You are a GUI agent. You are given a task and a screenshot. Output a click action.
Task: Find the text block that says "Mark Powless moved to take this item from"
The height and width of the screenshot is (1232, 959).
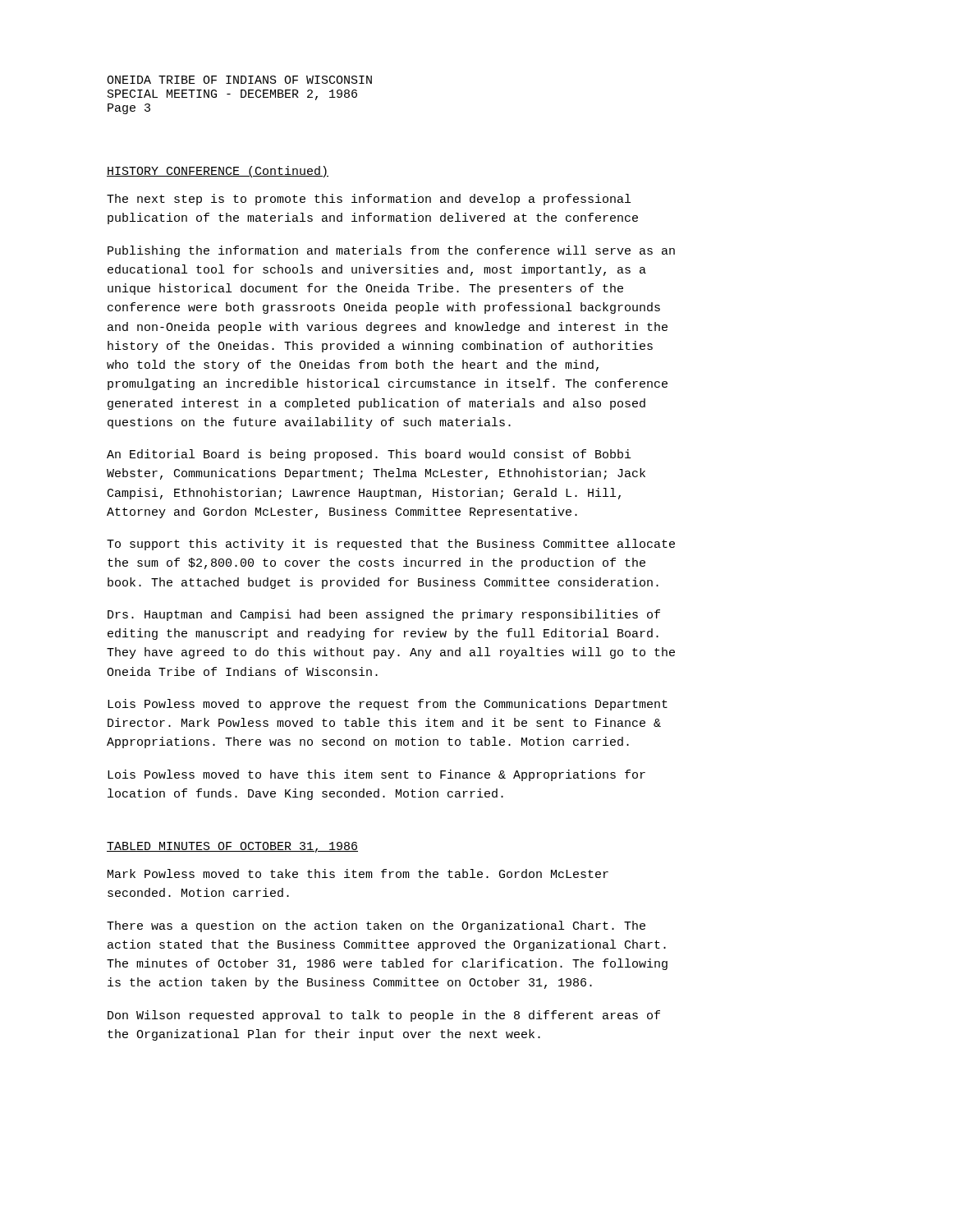[x=358, y=885]
